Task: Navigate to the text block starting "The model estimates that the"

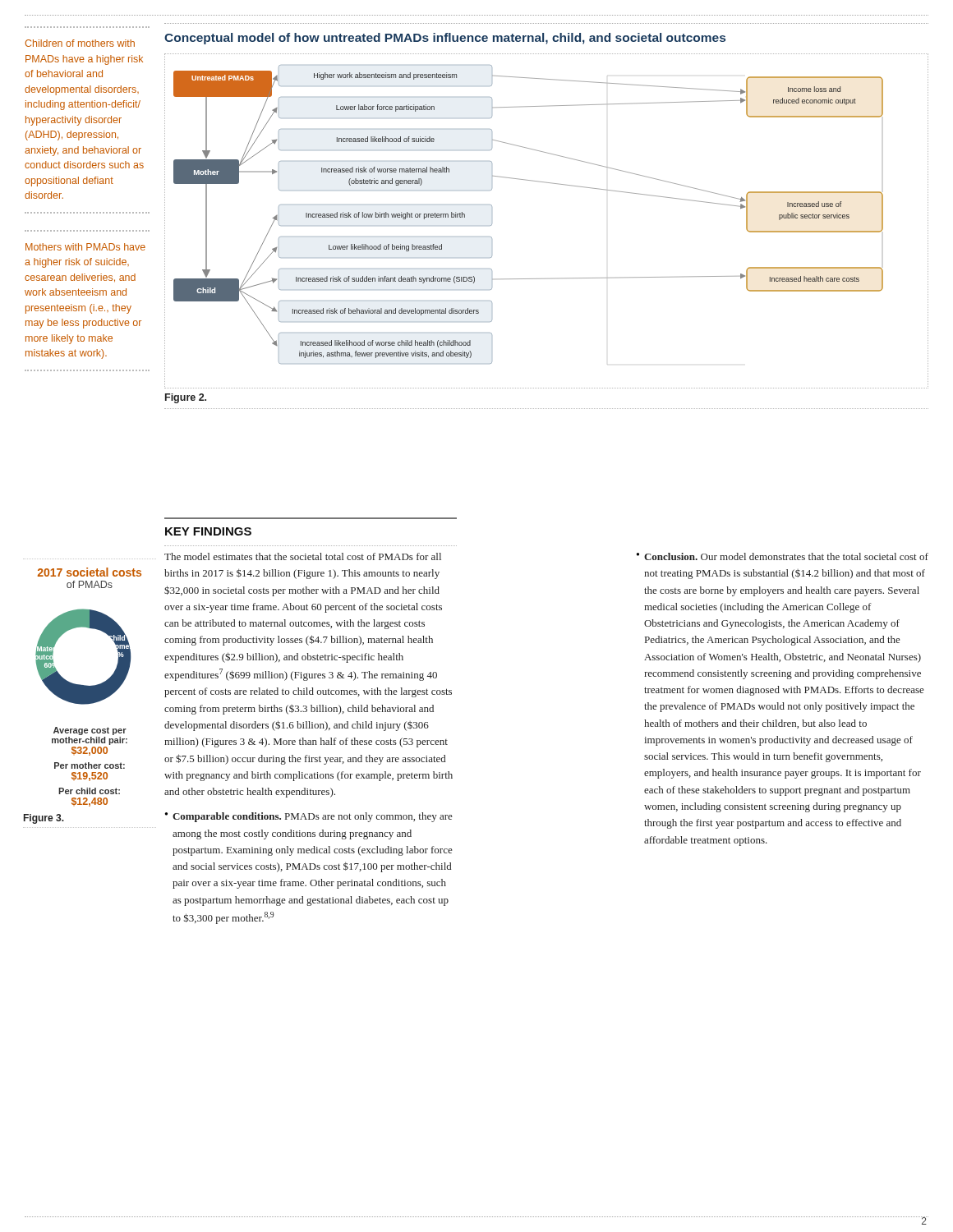Action: click(309, 674)
